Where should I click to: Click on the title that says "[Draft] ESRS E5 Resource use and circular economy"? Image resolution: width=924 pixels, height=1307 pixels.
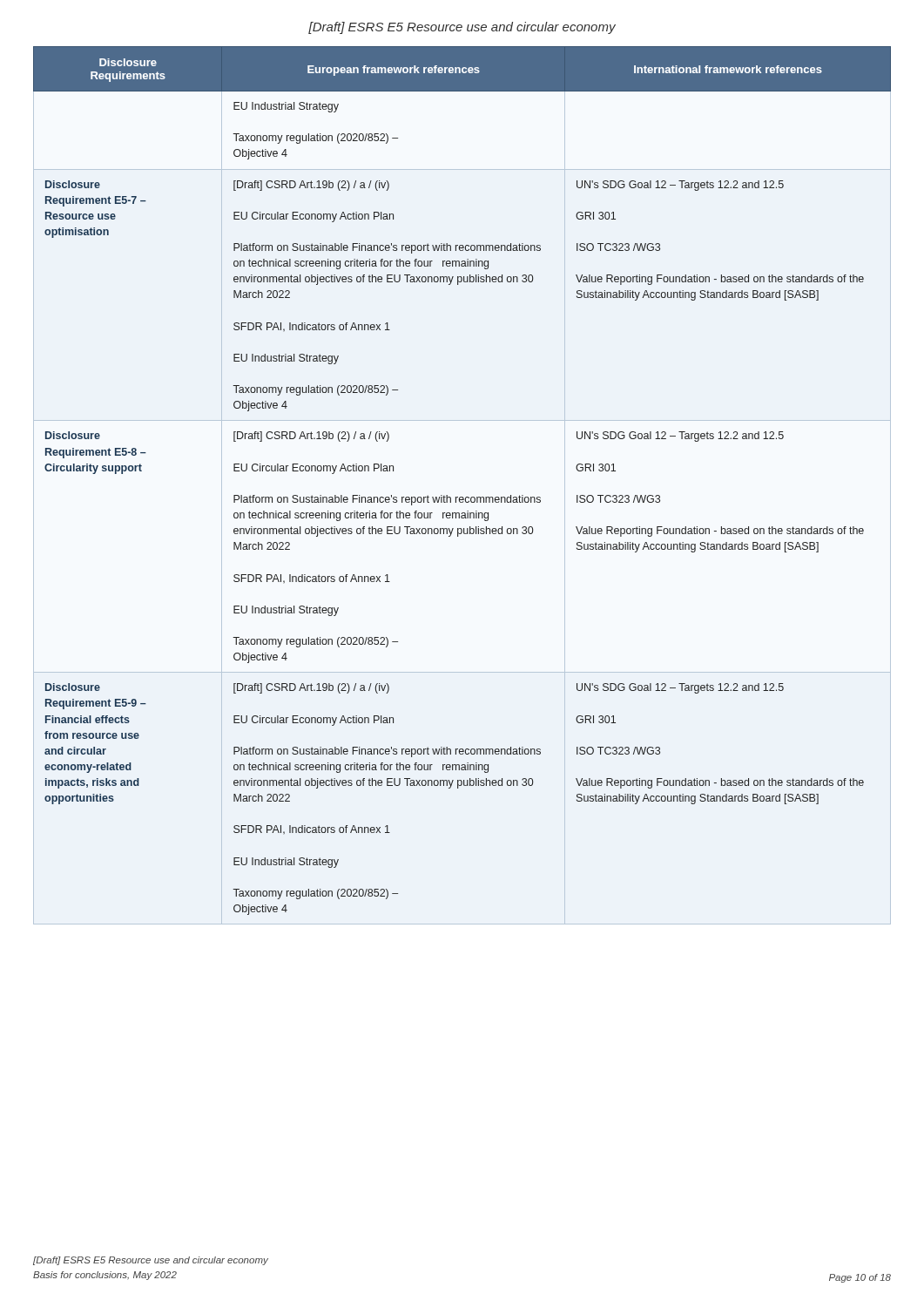[462, 27]
